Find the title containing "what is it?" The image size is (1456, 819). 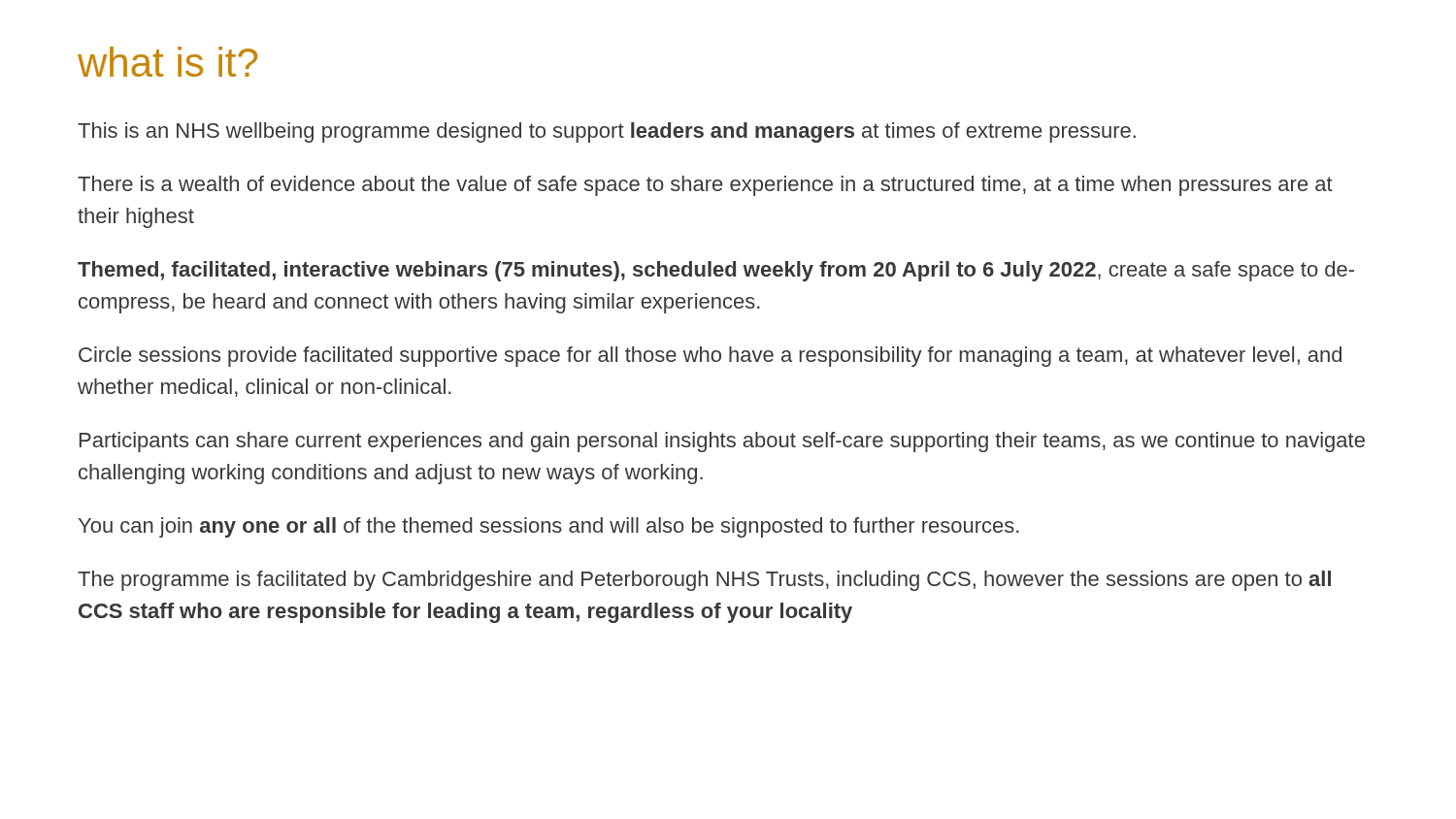coord(168,63)
